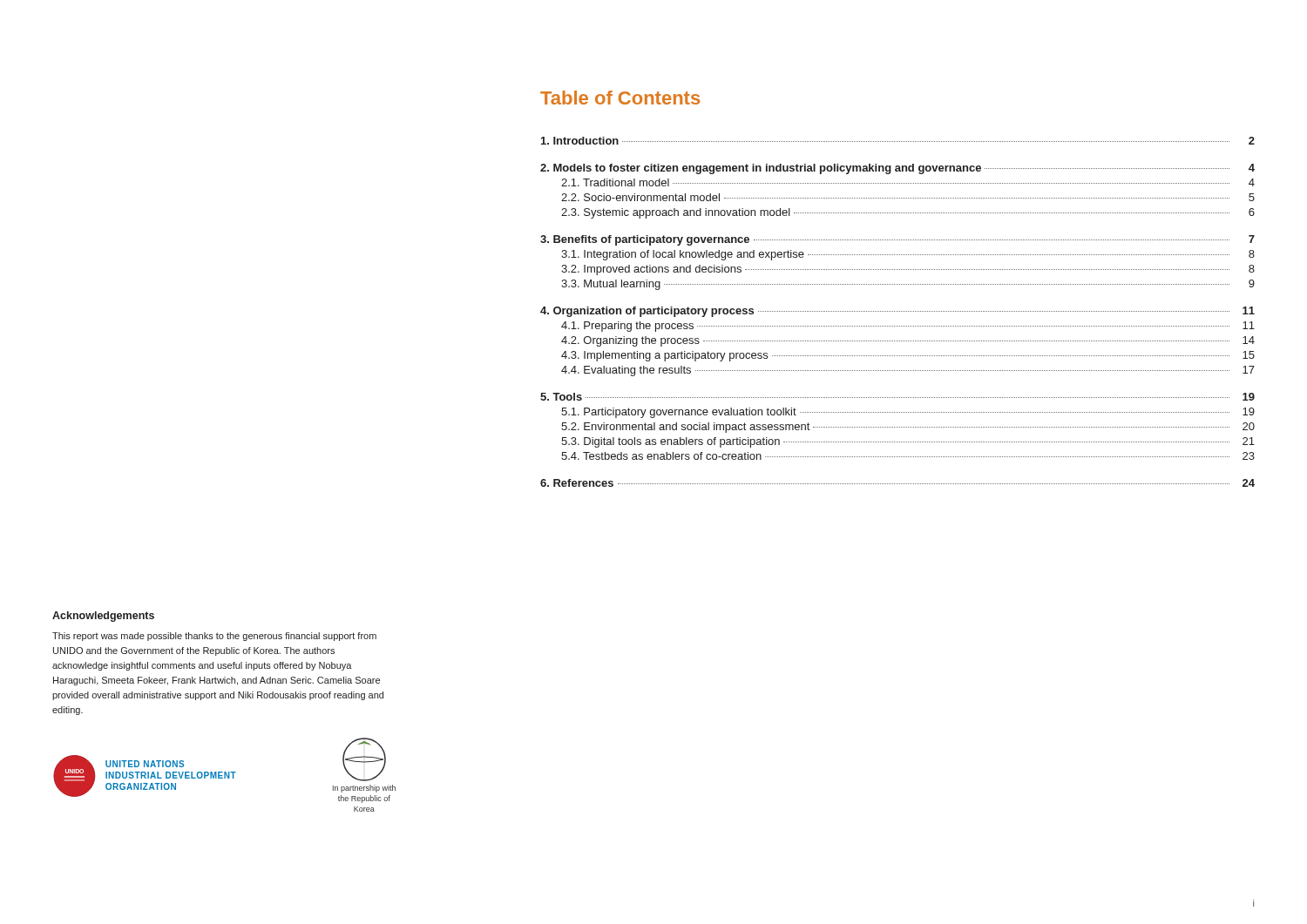Find the list item containing "Introduction 2"
The width and height of the screenshot is (1307, 924).
click(x=897, y=141)
